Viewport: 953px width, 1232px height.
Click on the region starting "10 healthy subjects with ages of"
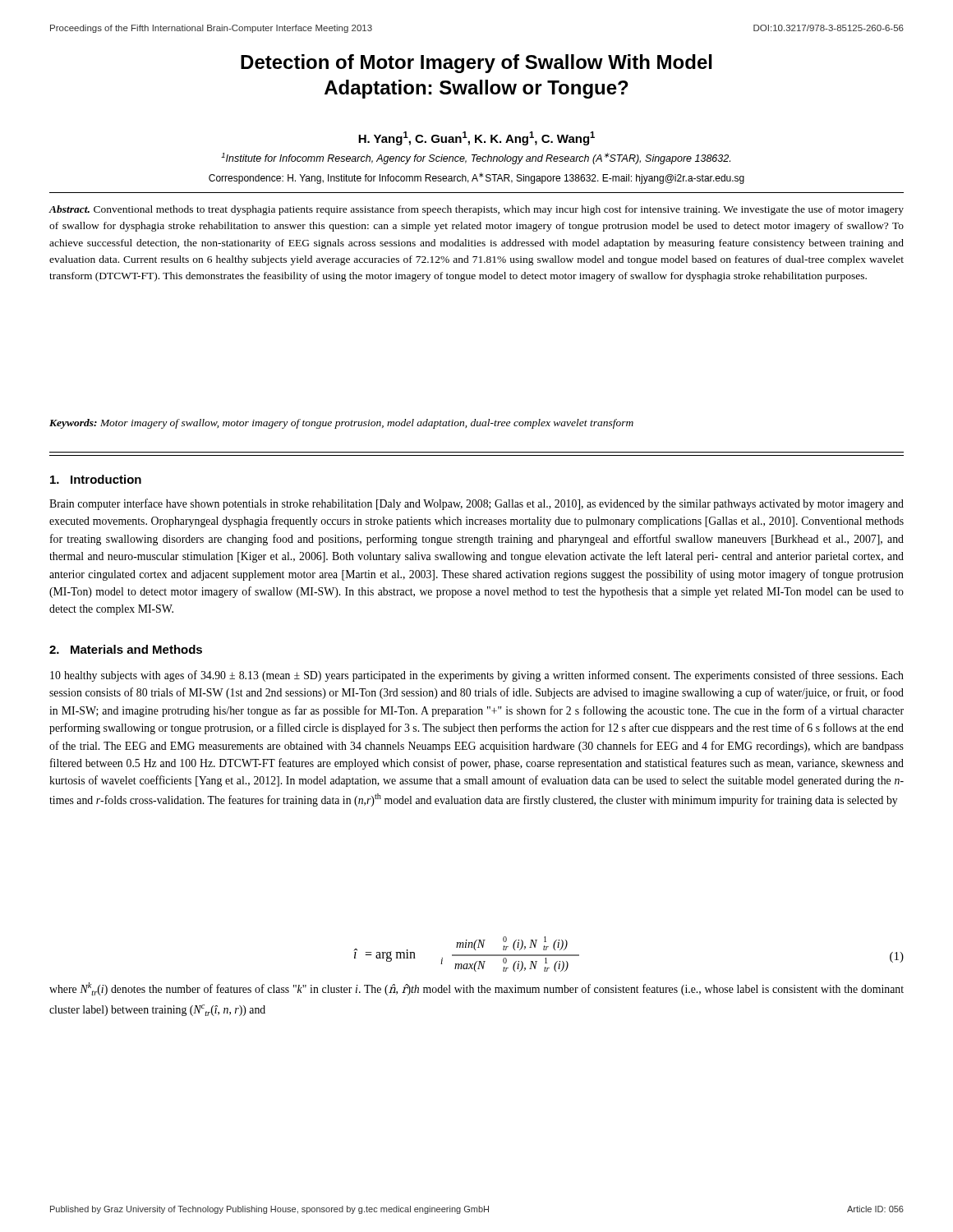pos(476,738)
